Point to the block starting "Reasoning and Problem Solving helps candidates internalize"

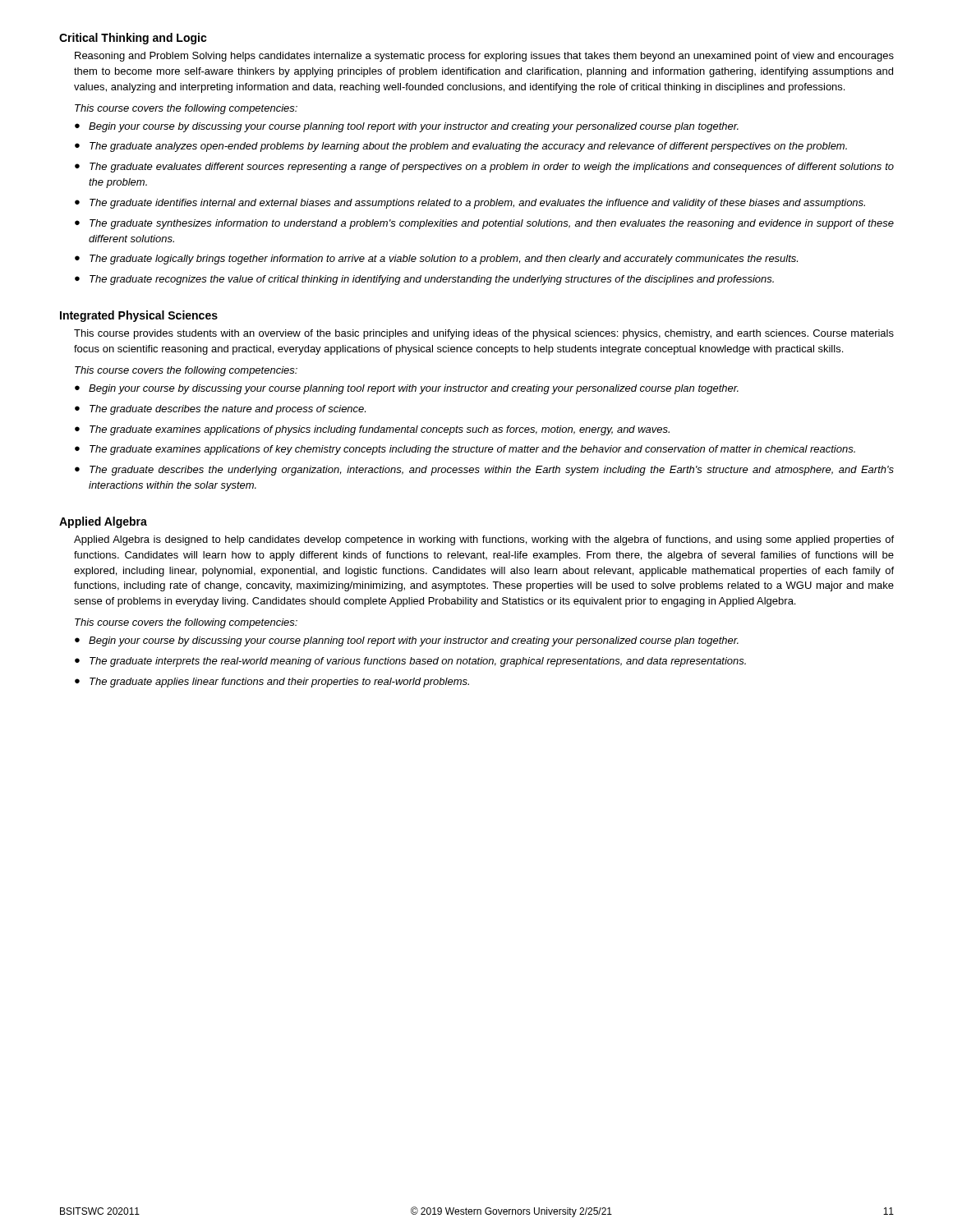coord(484,71)
